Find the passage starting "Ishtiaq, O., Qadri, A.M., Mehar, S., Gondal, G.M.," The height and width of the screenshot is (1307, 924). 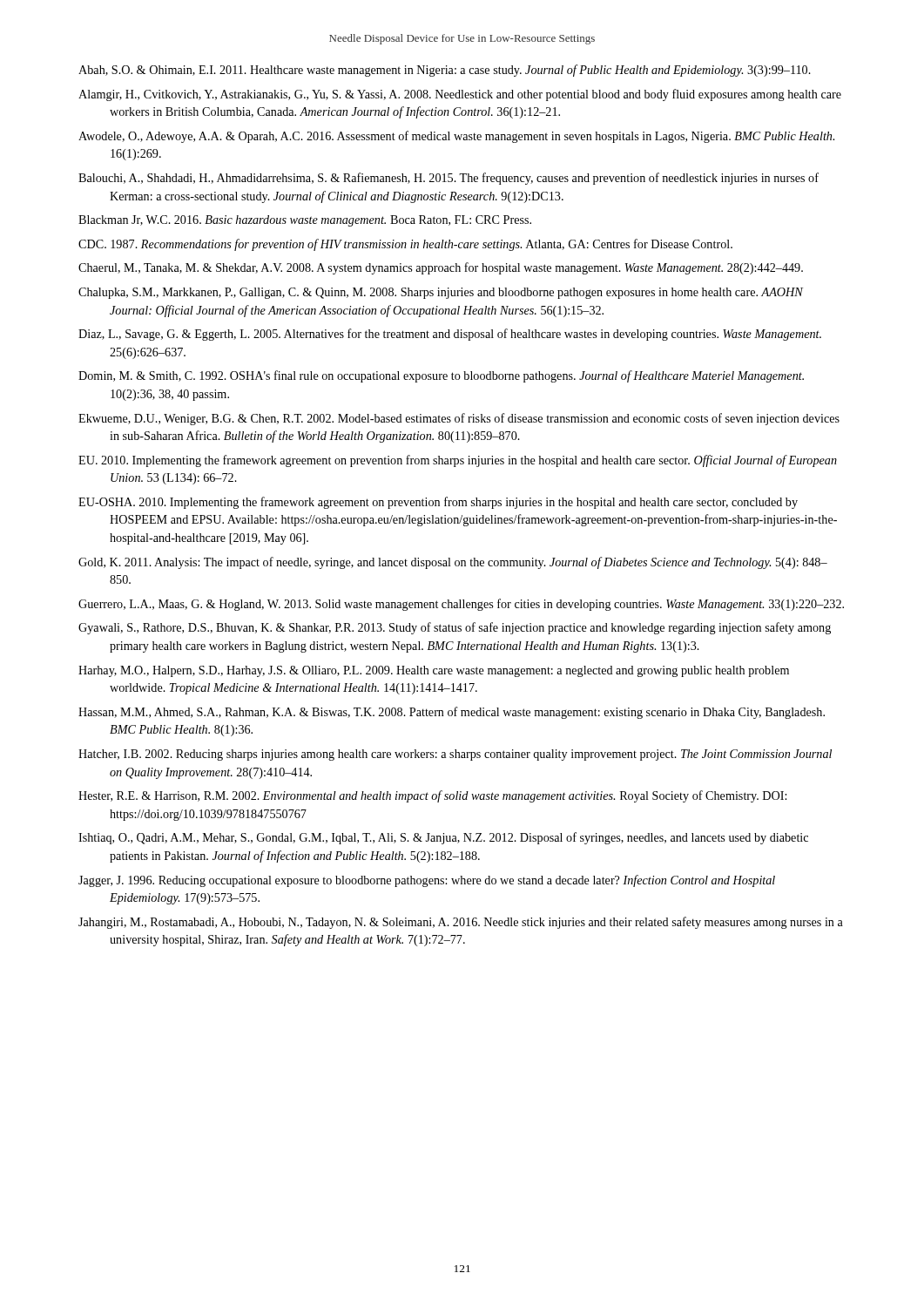click(x=444, y=847)
